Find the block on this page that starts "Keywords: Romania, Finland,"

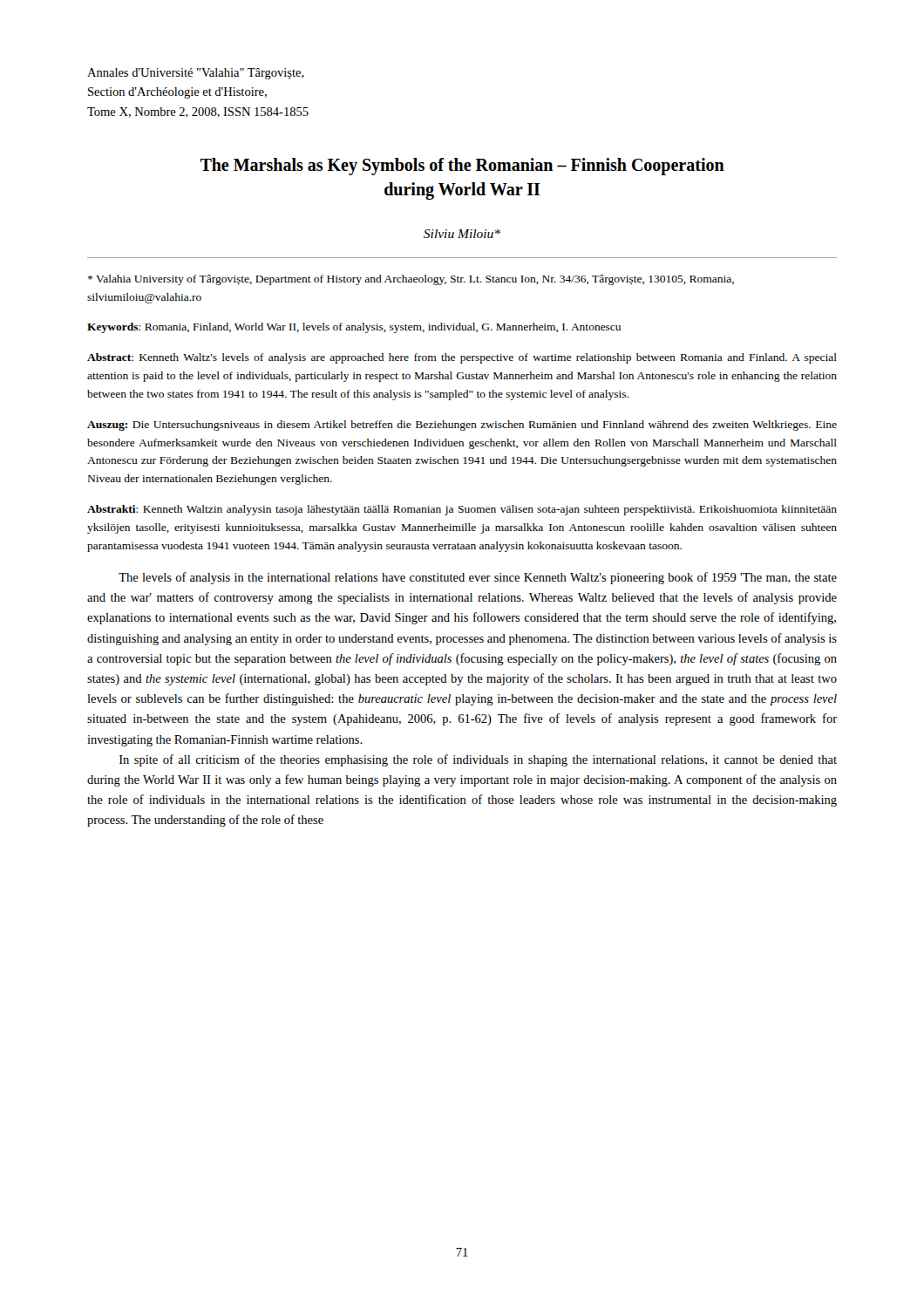(x=354, y=326)
